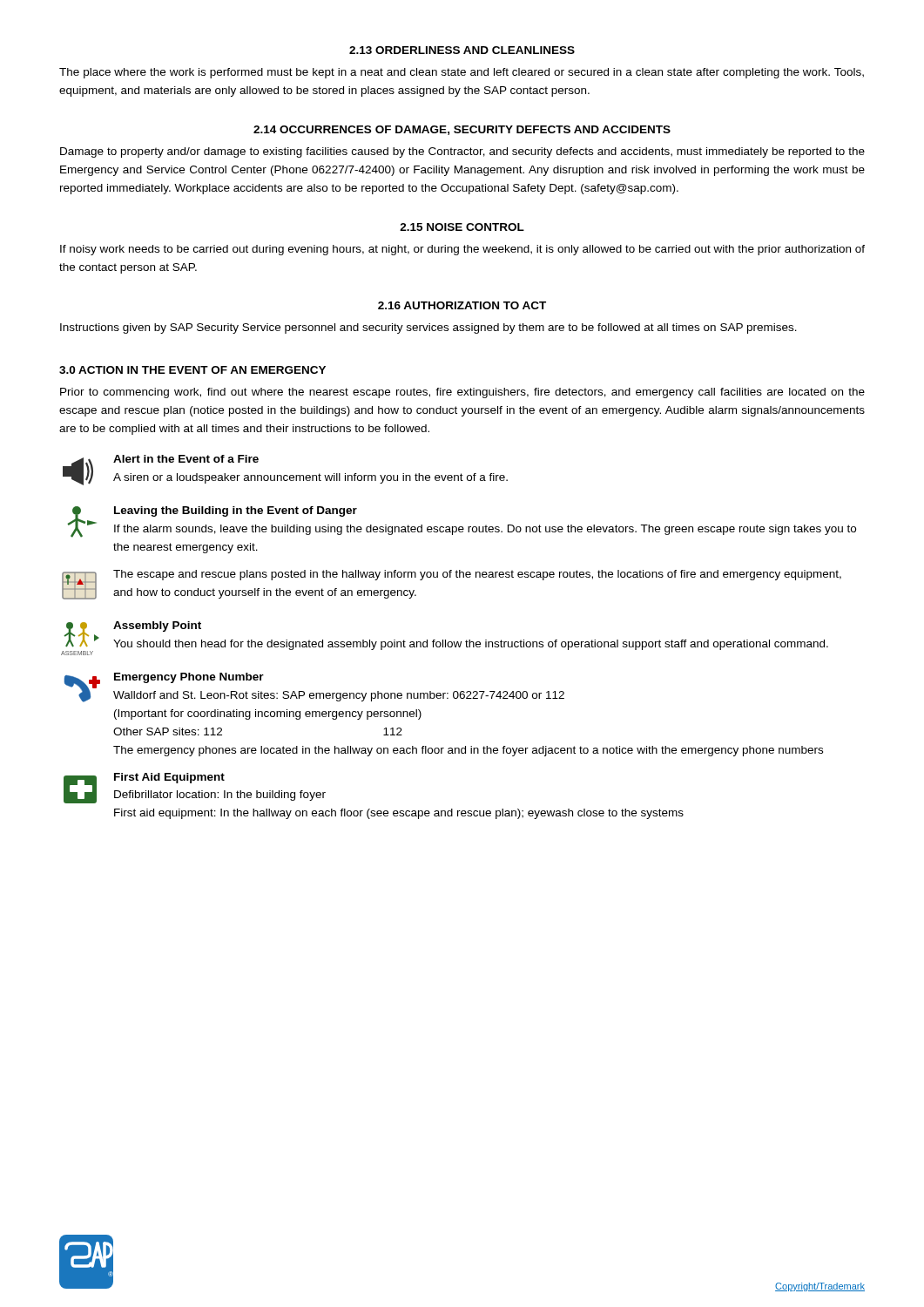Click on the section header that says "2.13 ORDERLINESS AND CLEANLINESS"
This screenshot has width=924, height=1307.
(x=462, y=50)
